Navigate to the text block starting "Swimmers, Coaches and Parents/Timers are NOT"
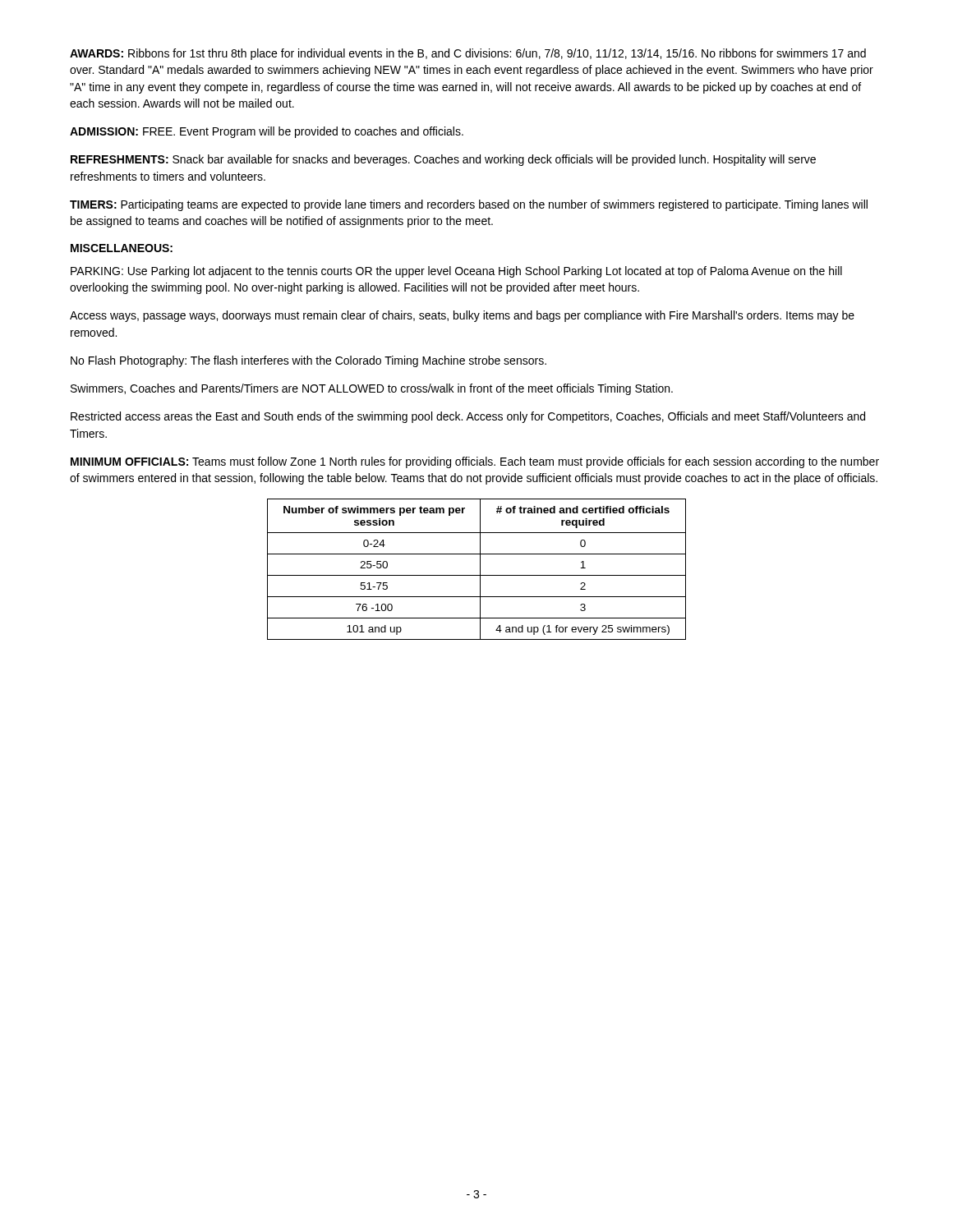The image size is (953, 1232). tap(372, 389)
